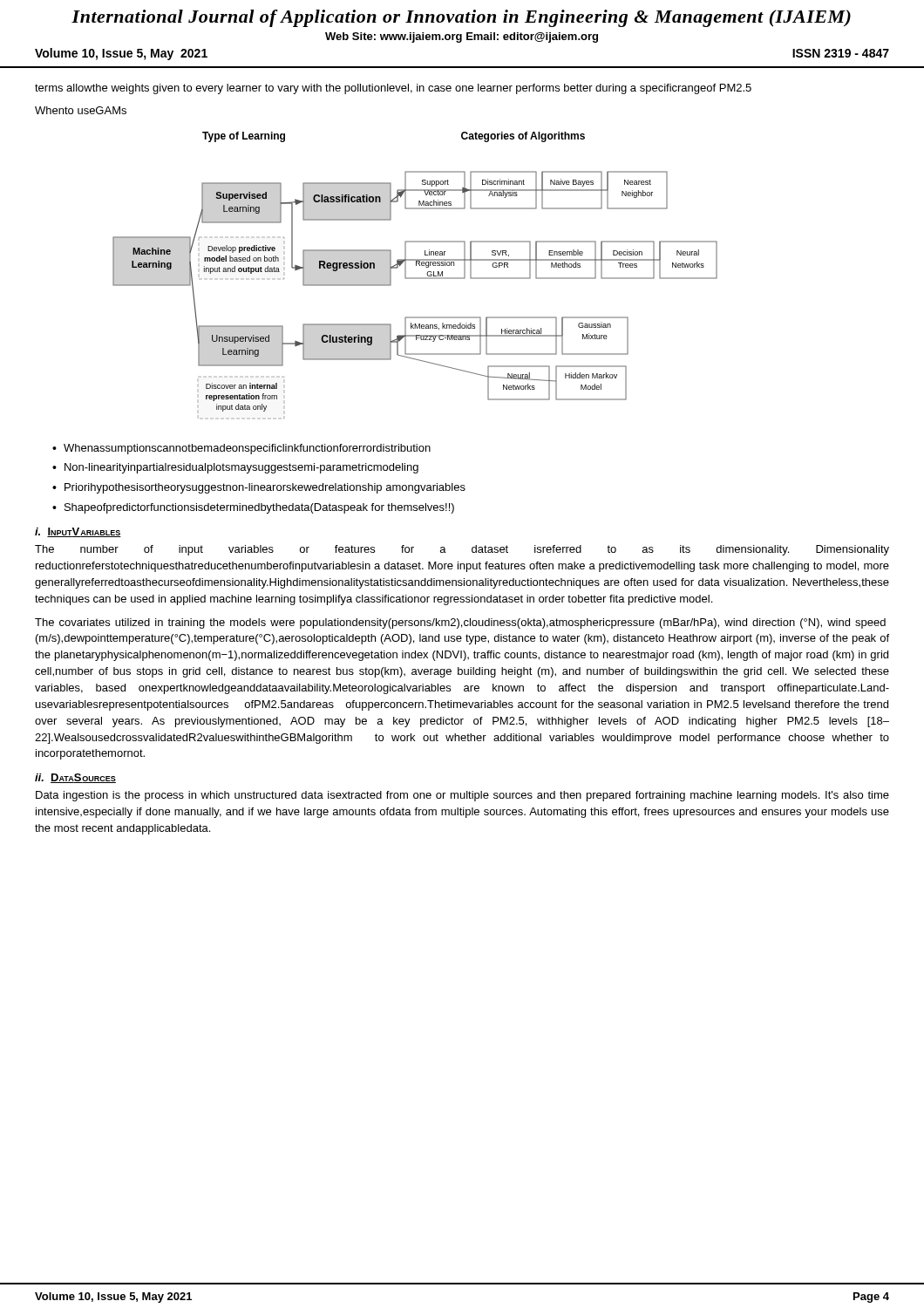Viewport: 924px width, 1308px height.
Task: Find the text block that reads "terms allowthe weights"
Action: click(x=393, y=88)
